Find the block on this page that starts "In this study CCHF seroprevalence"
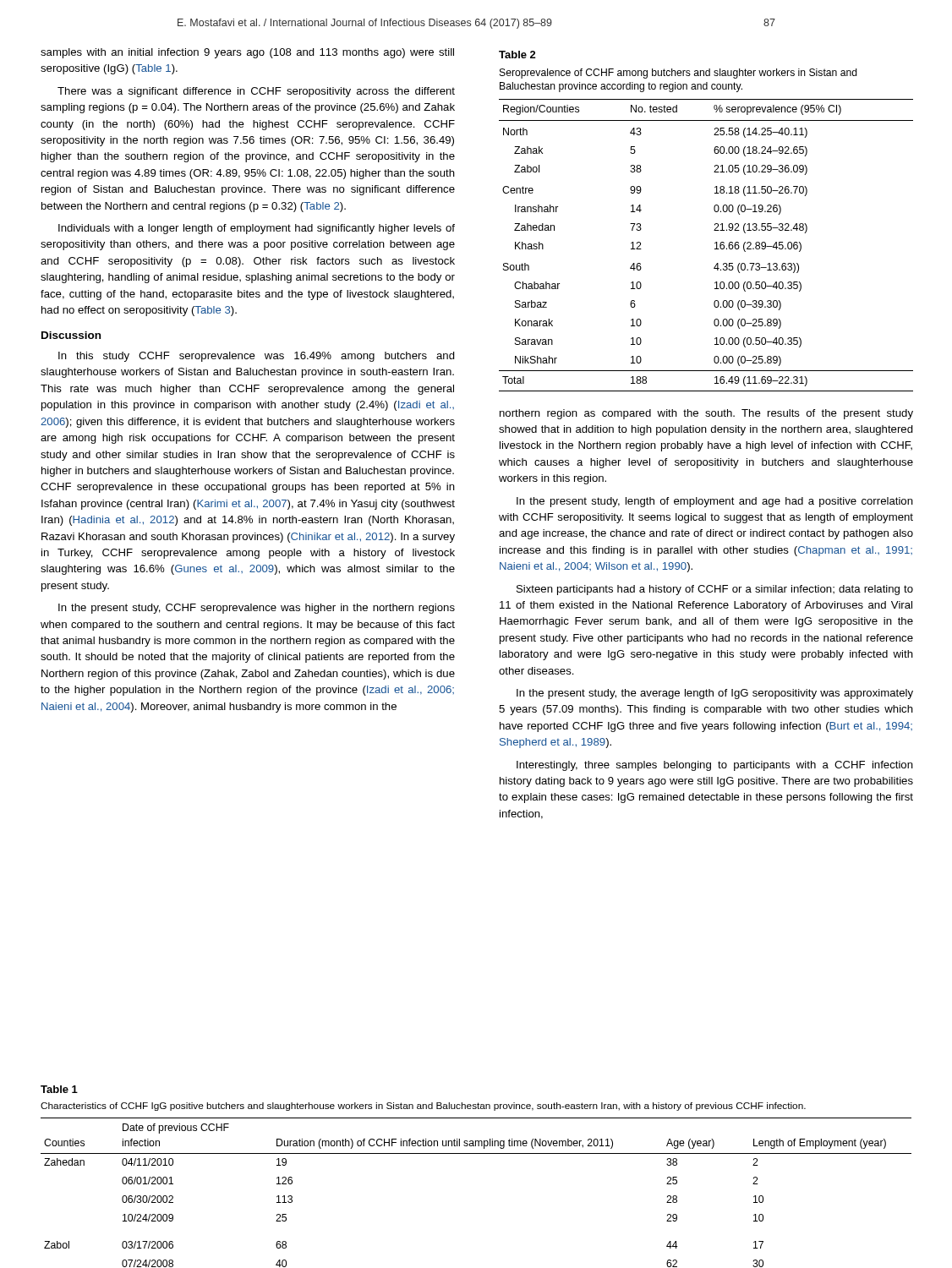This screenshot has width=952, height=1268. pyautogui.click(x=248, y=531)
